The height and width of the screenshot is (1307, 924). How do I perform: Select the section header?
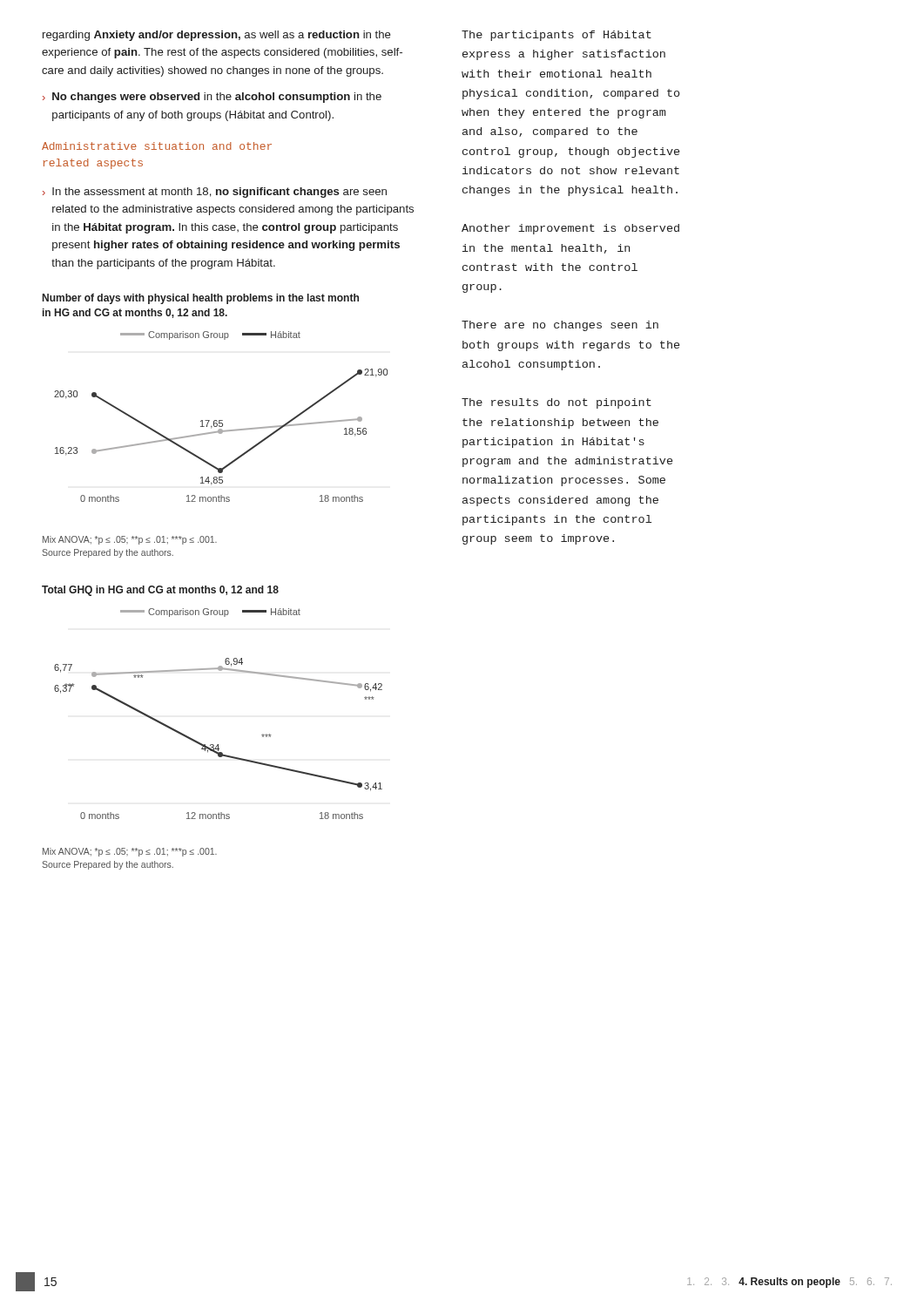(x=157, y=155)
